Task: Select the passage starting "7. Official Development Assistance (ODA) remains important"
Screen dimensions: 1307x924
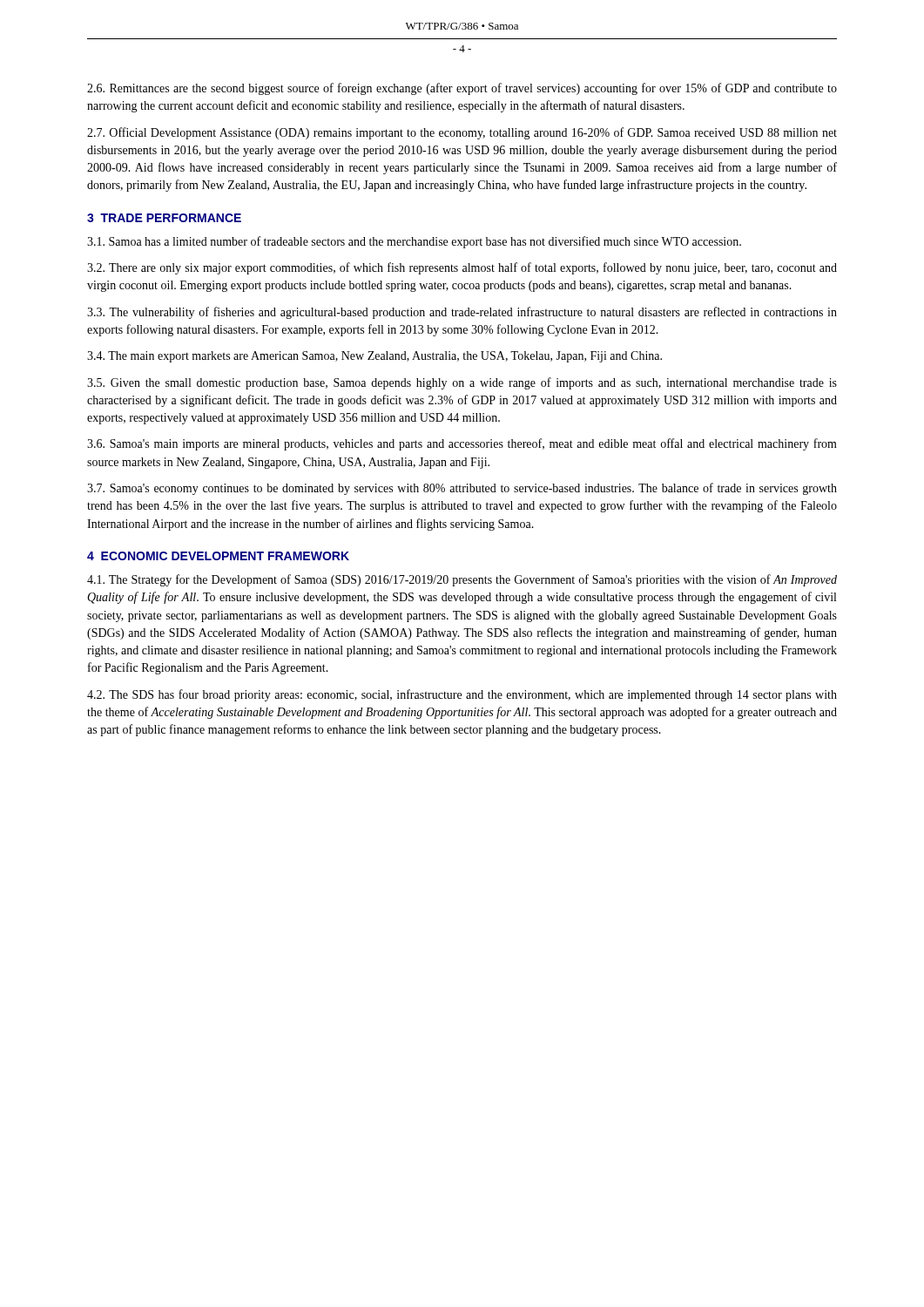Action: click(462, 160)
